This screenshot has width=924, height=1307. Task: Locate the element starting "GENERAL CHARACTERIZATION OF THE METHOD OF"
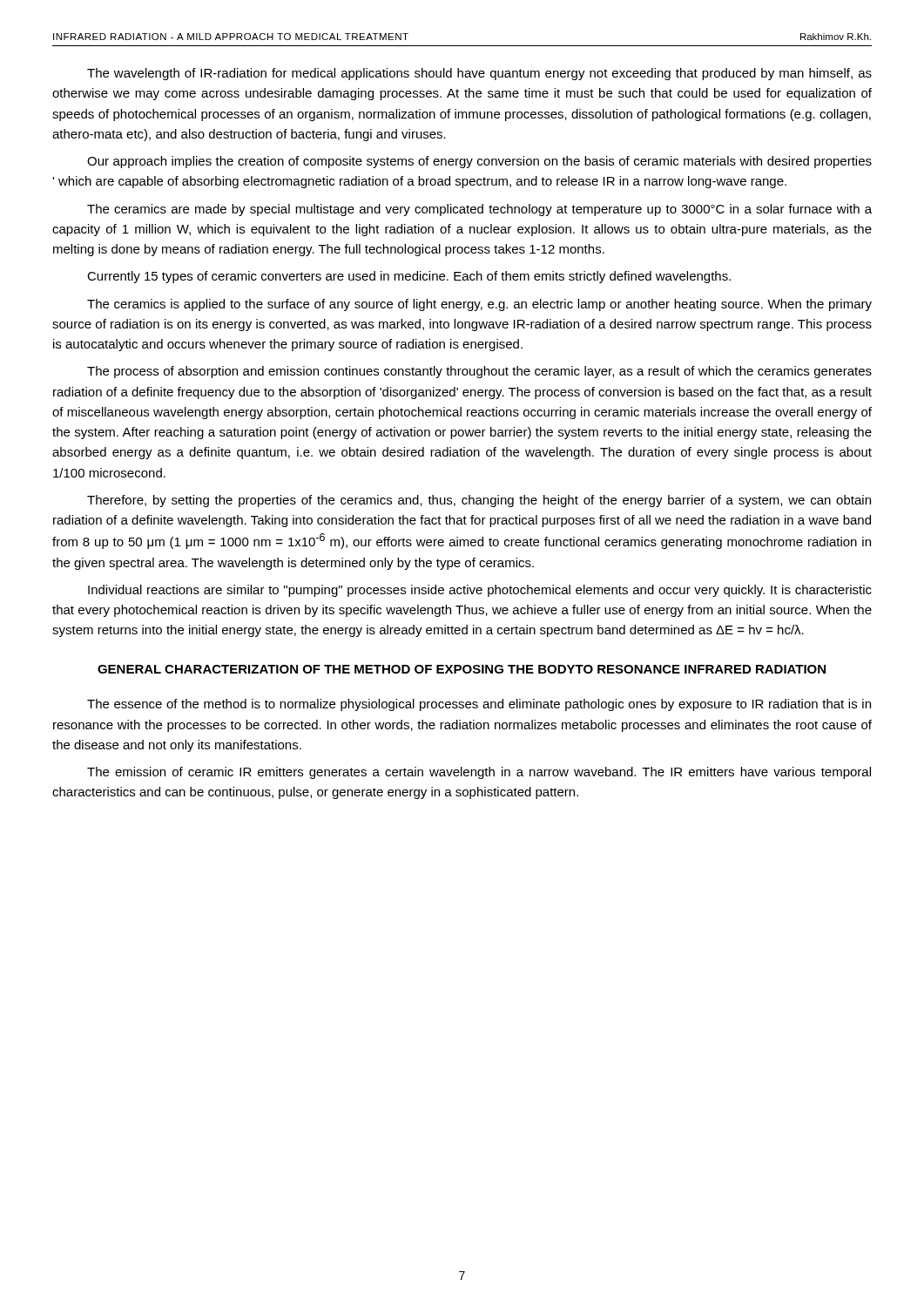[x=462, y=668]
